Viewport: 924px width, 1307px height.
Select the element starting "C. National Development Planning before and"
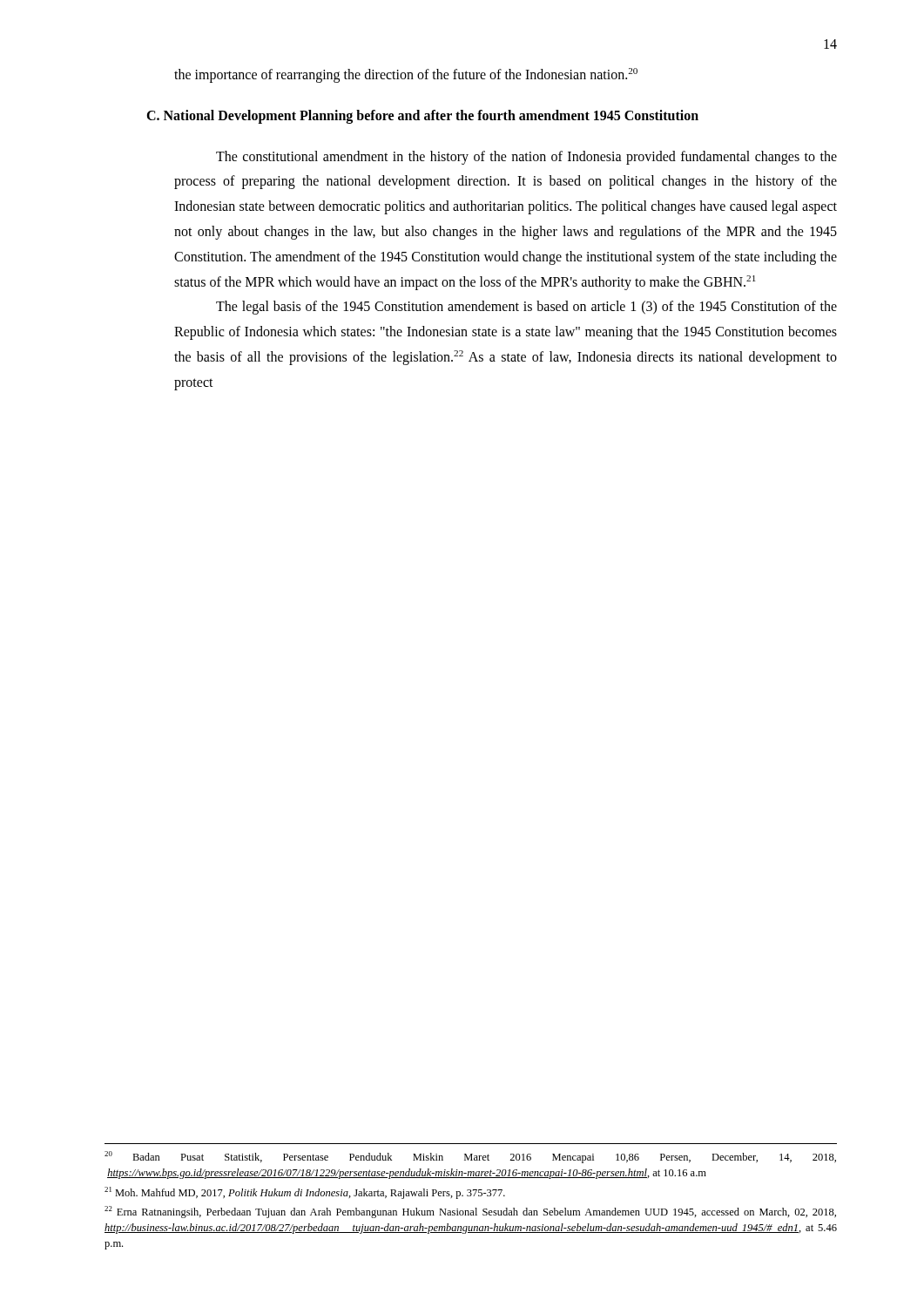click(x=422, y=115)
